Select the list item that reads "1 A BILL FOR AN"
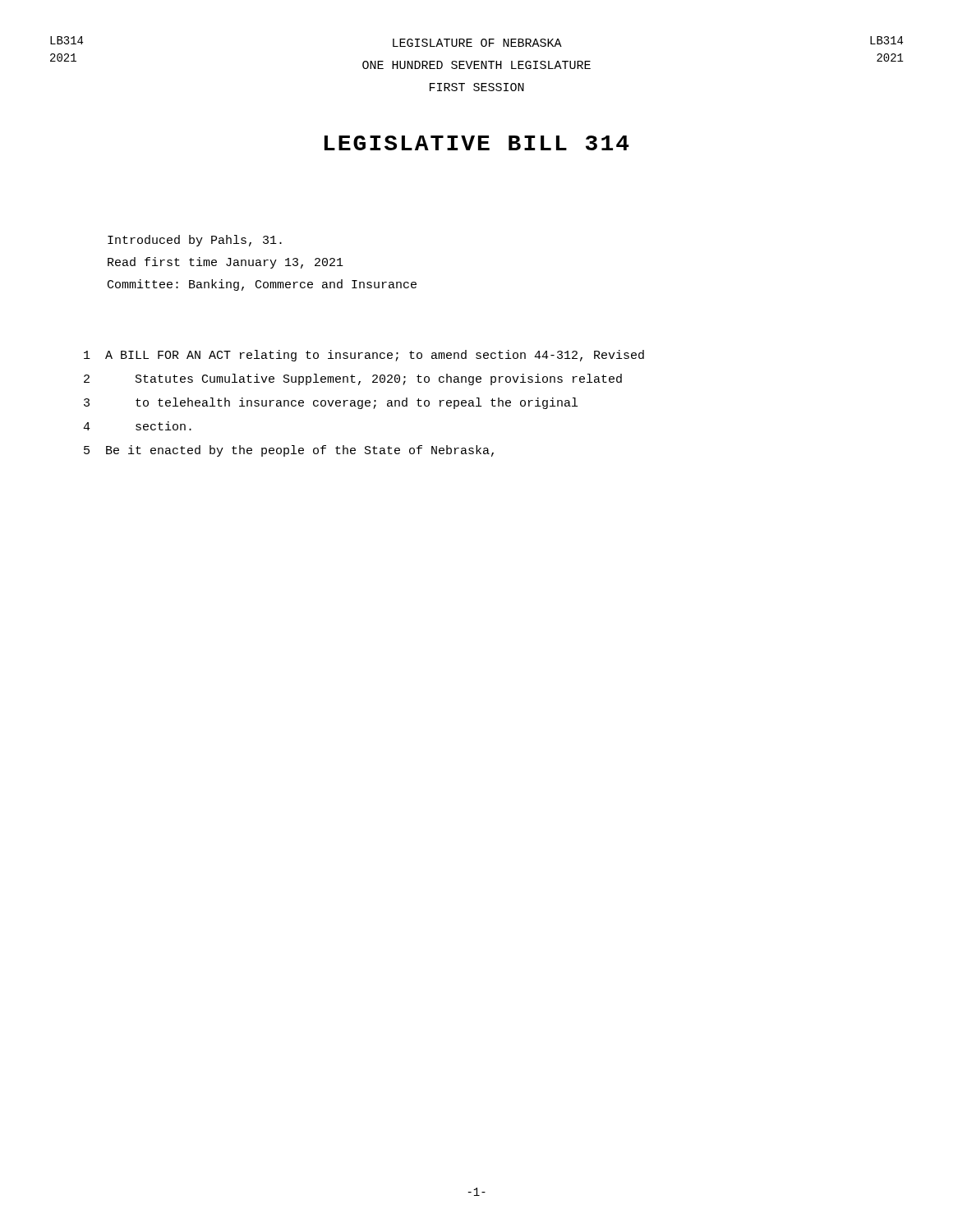This screenshot has width=953, height=1232. click(476, 356)
